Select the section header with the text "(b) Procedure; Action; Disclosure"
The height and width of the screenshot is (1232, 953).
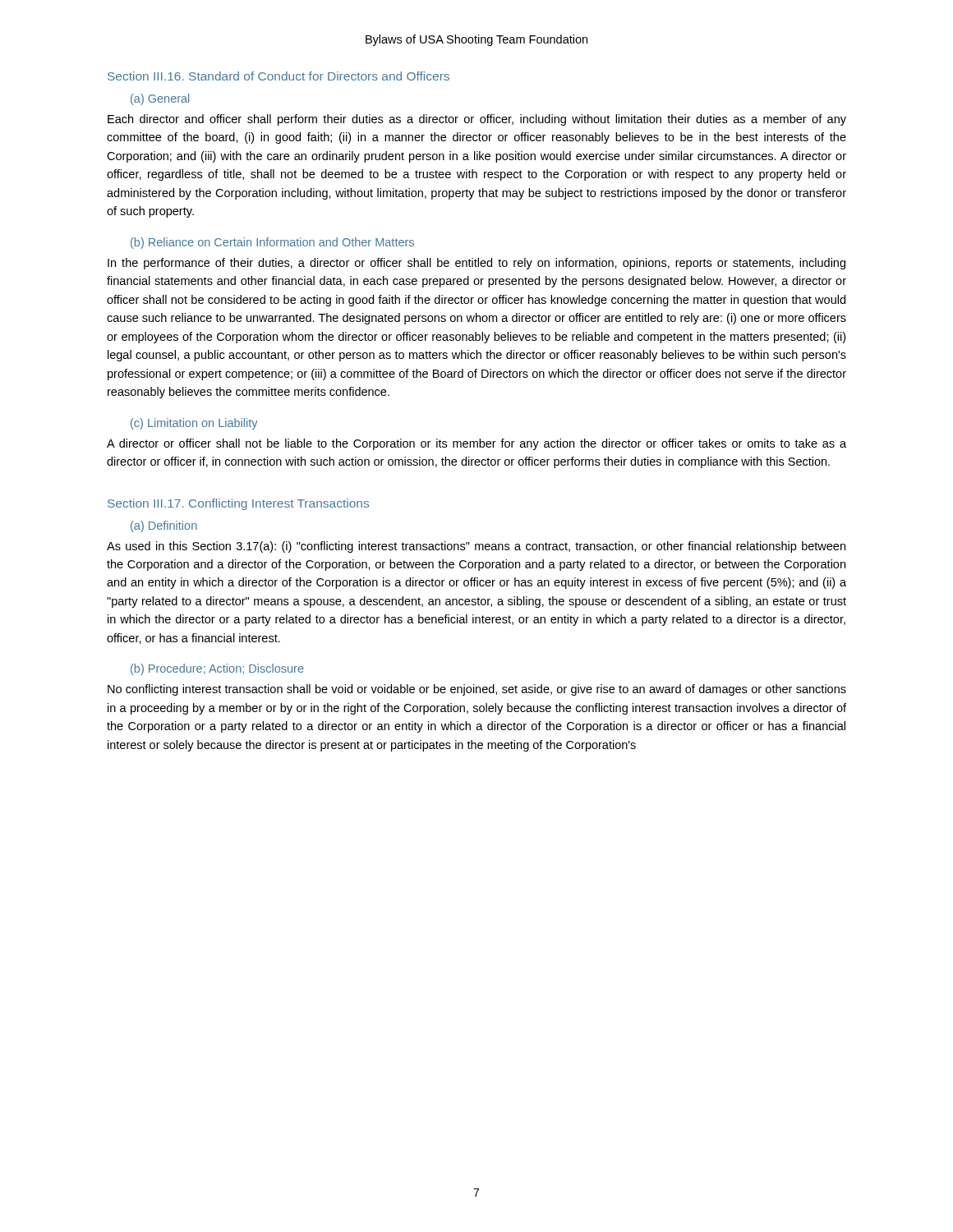coord(217,669)
